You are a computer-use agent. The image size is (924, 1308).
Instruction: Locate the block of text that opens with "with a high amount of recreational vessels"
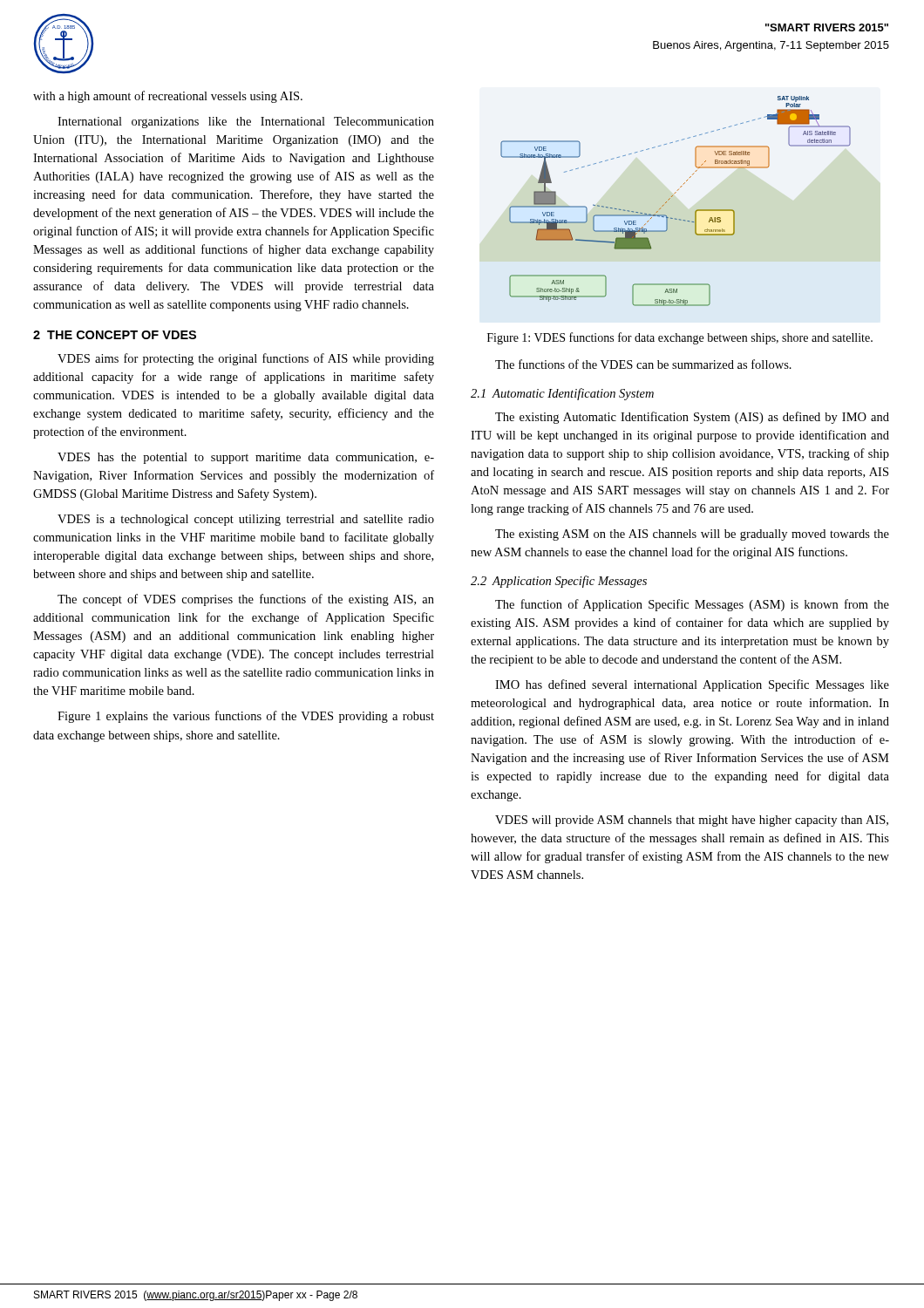(x=234, y=96)
